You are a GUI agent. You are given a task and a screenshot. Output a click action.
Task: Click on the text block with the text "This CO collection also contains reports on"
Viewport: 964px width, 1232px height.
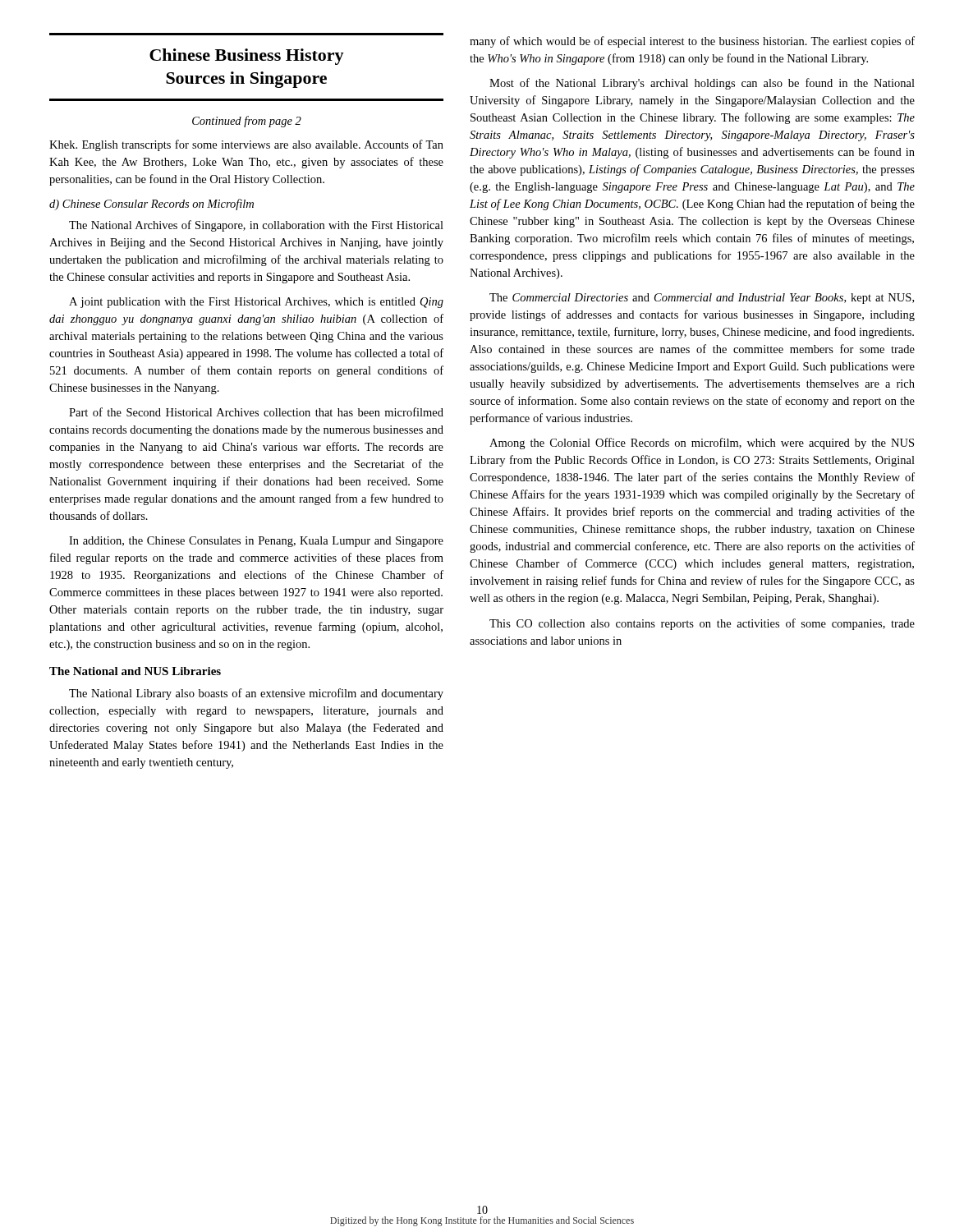pos(692,632)
